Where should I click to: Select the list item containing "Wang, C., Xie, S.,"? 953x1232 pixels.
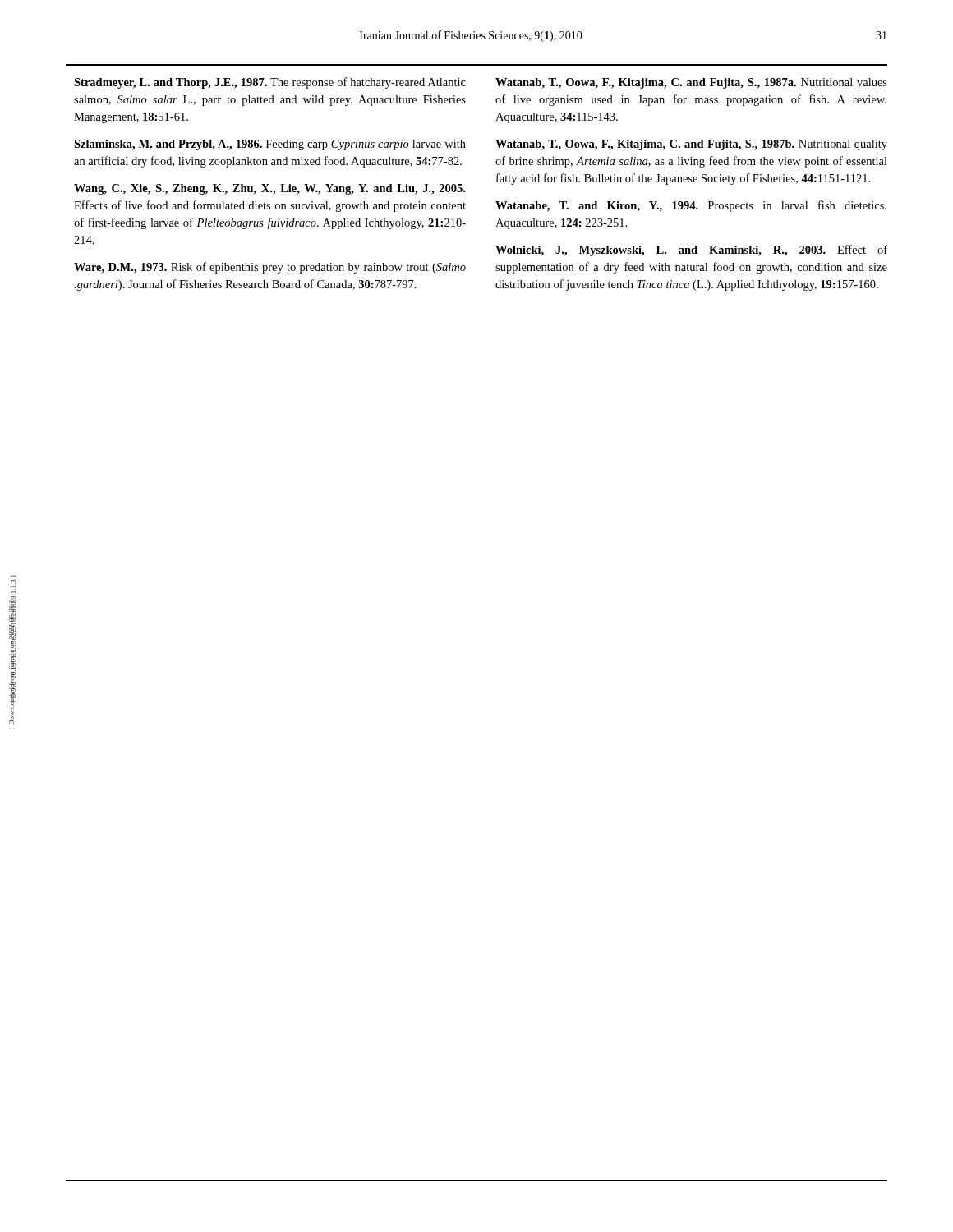coord(270,214)
